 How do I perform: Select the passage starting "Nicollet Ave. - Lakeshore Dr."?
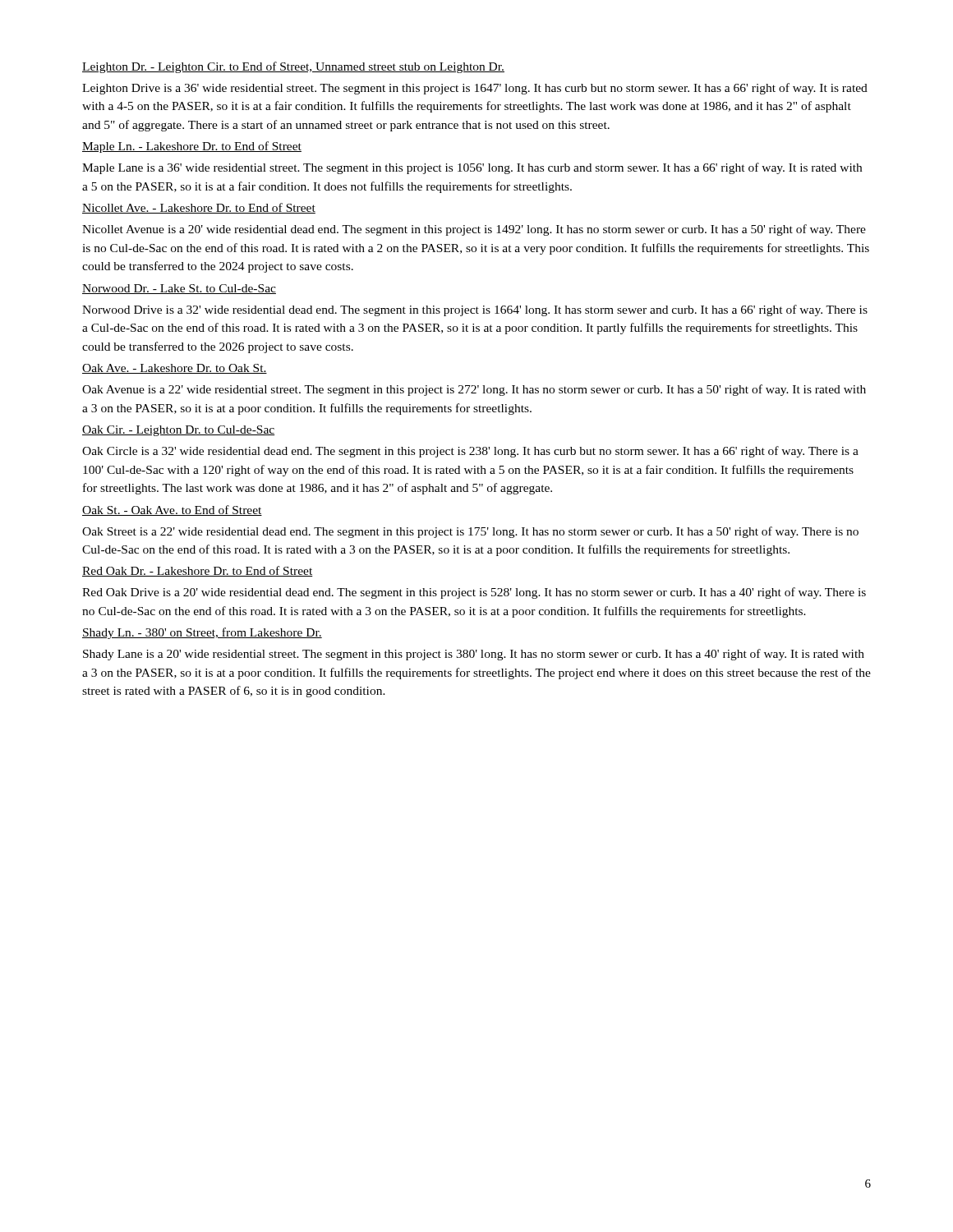click(x=199, y=208)
